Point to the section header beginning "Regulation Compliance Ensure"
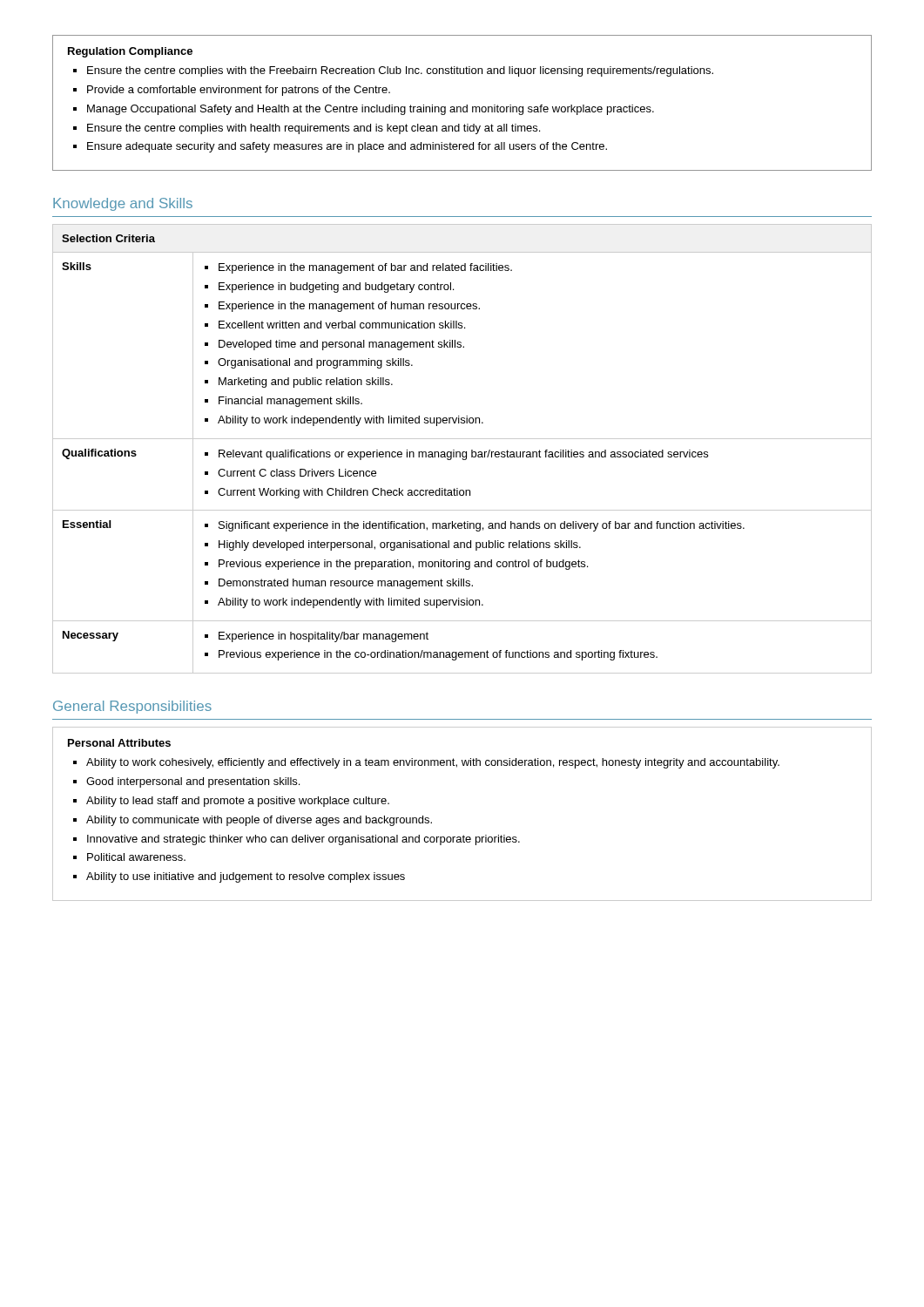The width and height of the screenshot is (924, 1307). [x=462, y=100]
